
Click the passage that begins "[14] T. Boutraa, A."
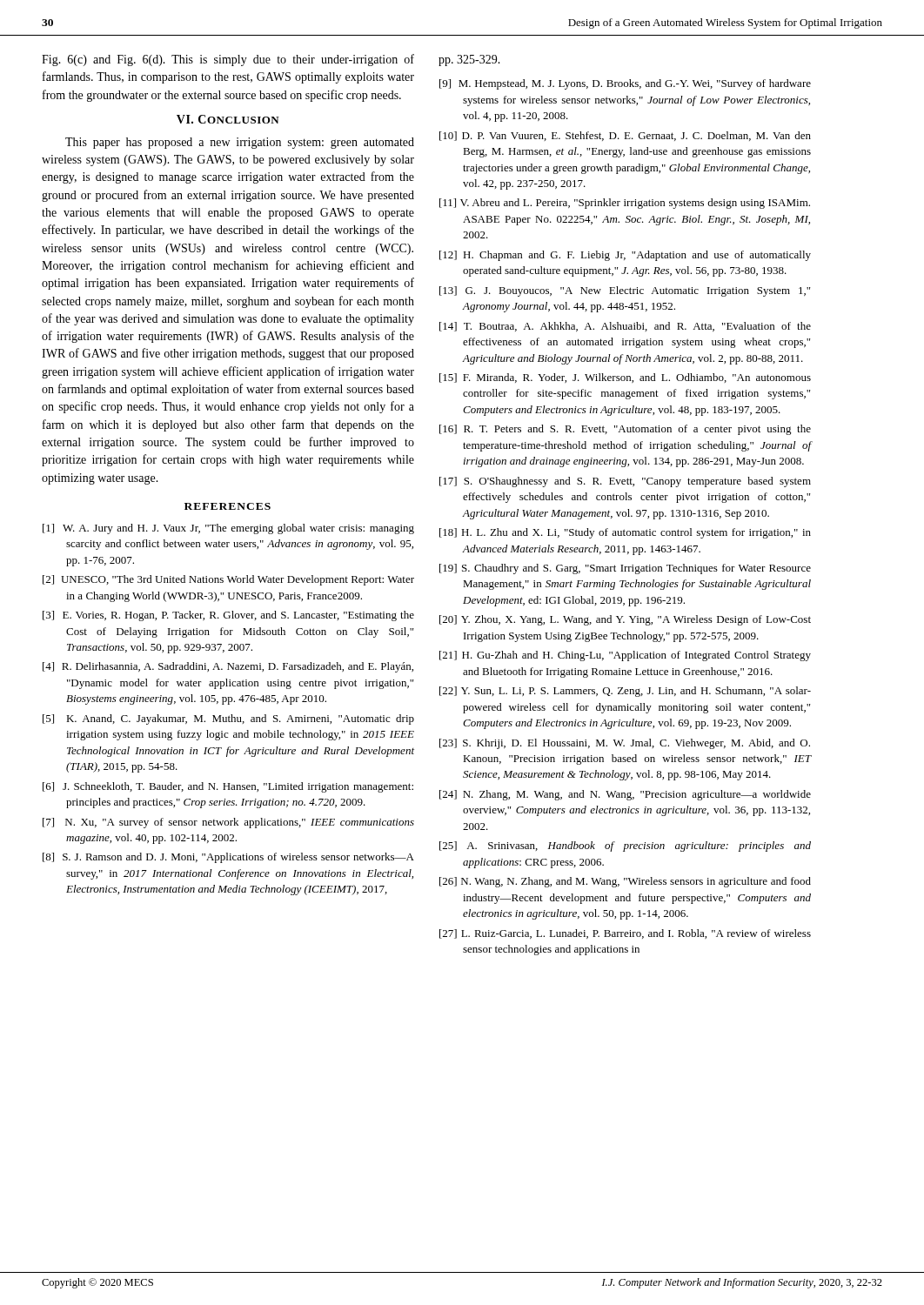[625, 342]
